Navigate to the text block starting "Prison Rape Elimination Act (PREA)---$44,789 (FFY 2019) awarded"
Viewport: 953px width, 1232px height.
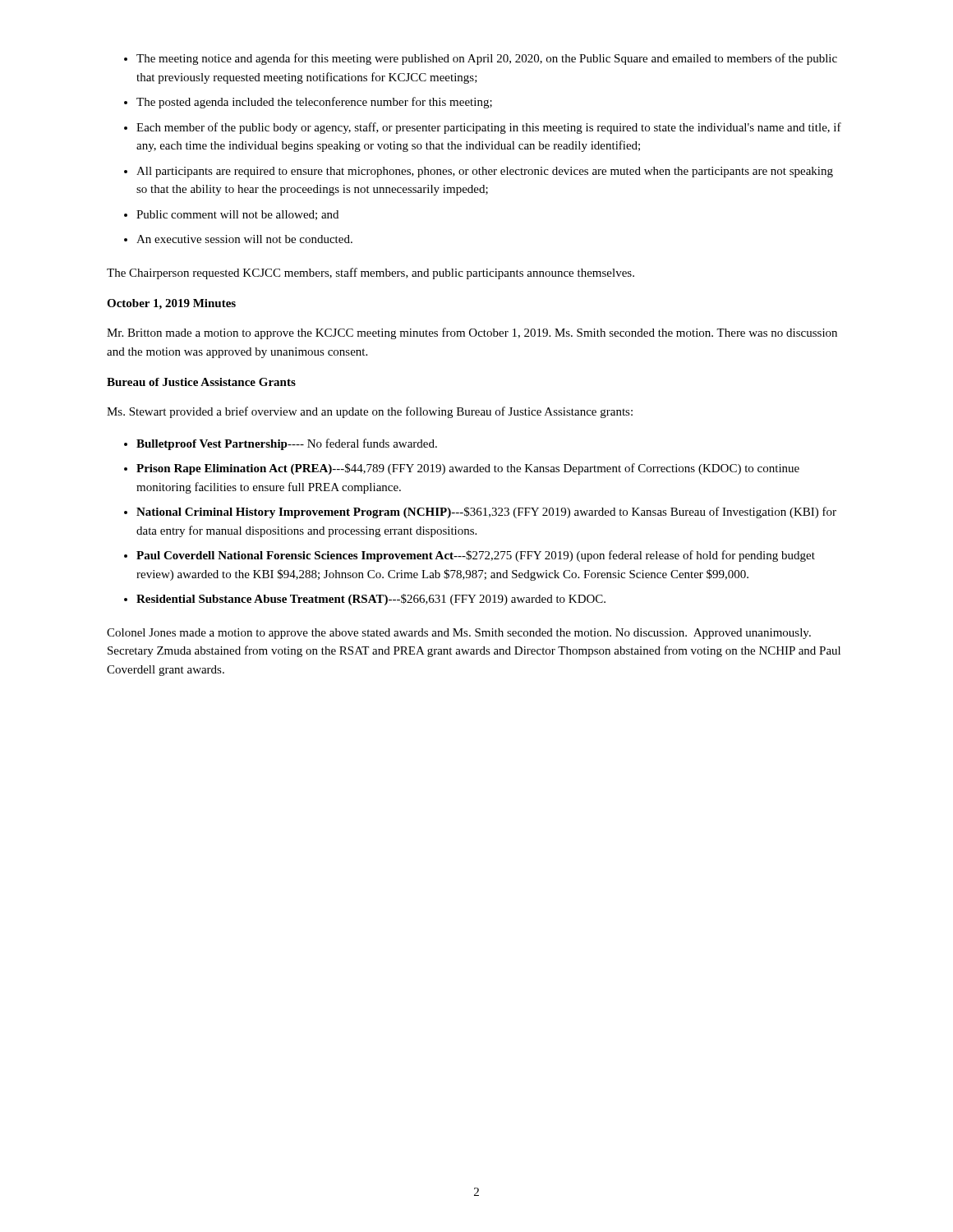[468, 477]
